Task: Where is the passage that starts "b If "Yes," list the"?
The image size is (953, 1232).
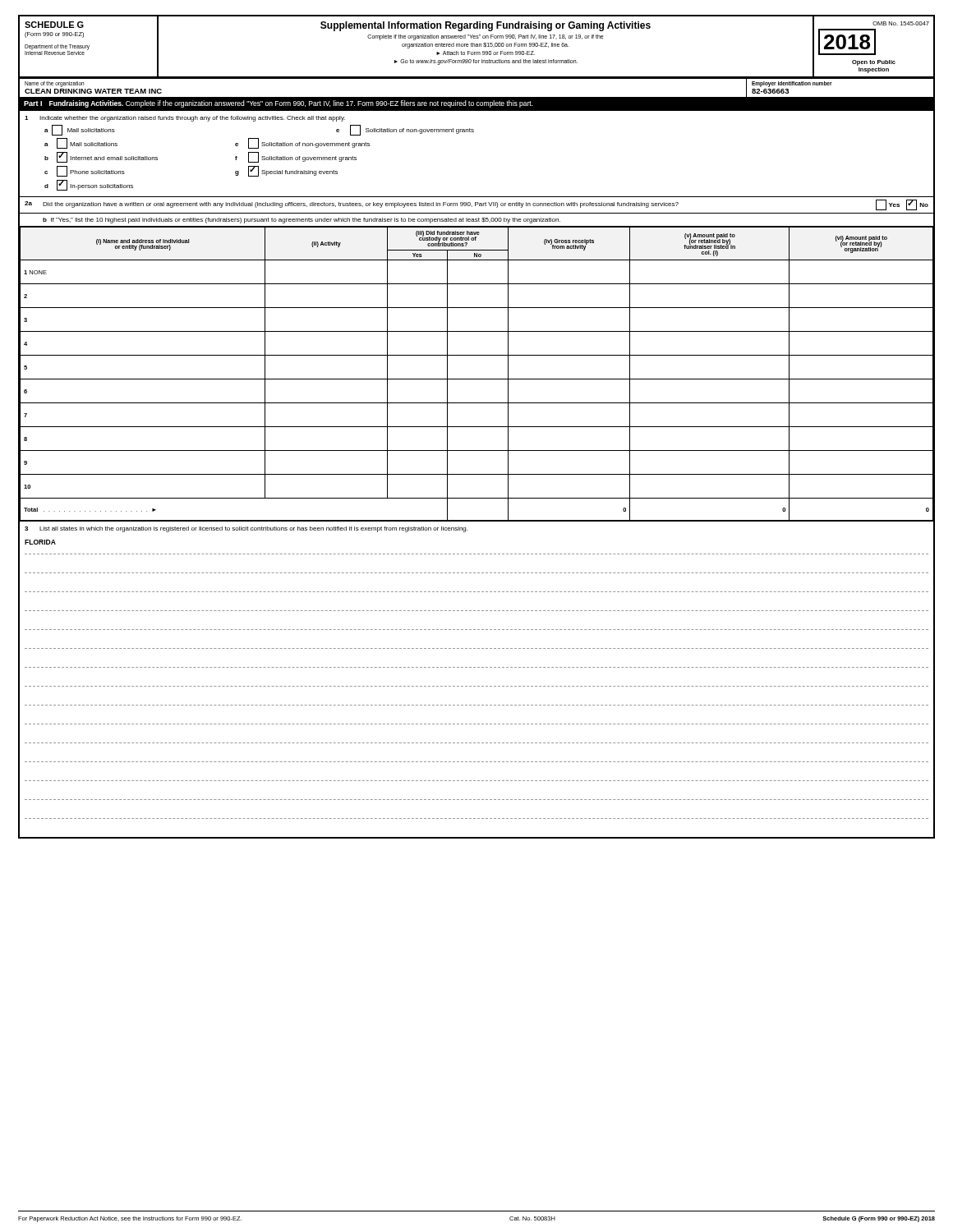Action: click(302, 220)
